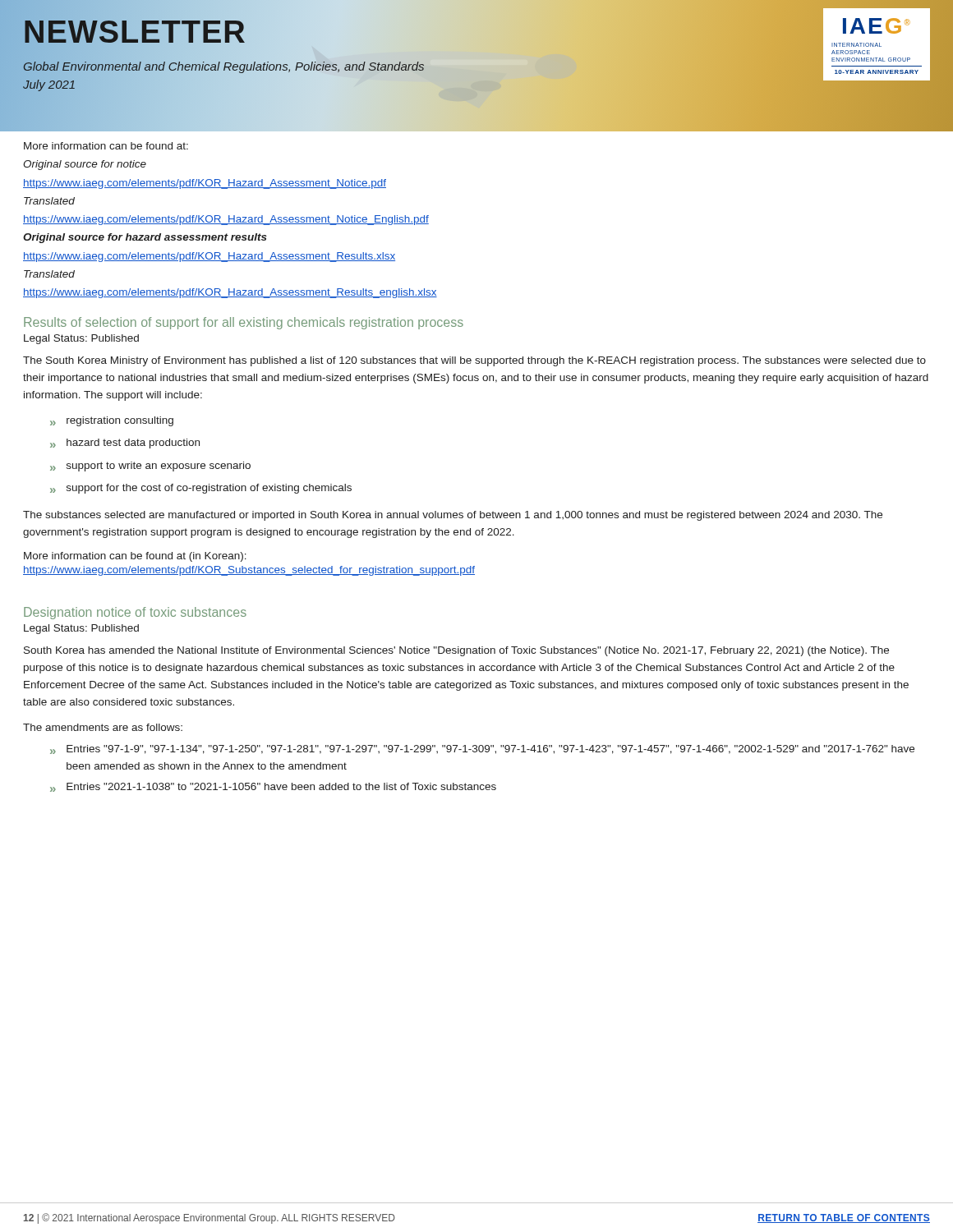Select the list item that reads "» Entries "2021-1-1038" to "2021-1-1056" have been"
The height and width of the screenshot is (1232, 953).
tap(476, 788)
